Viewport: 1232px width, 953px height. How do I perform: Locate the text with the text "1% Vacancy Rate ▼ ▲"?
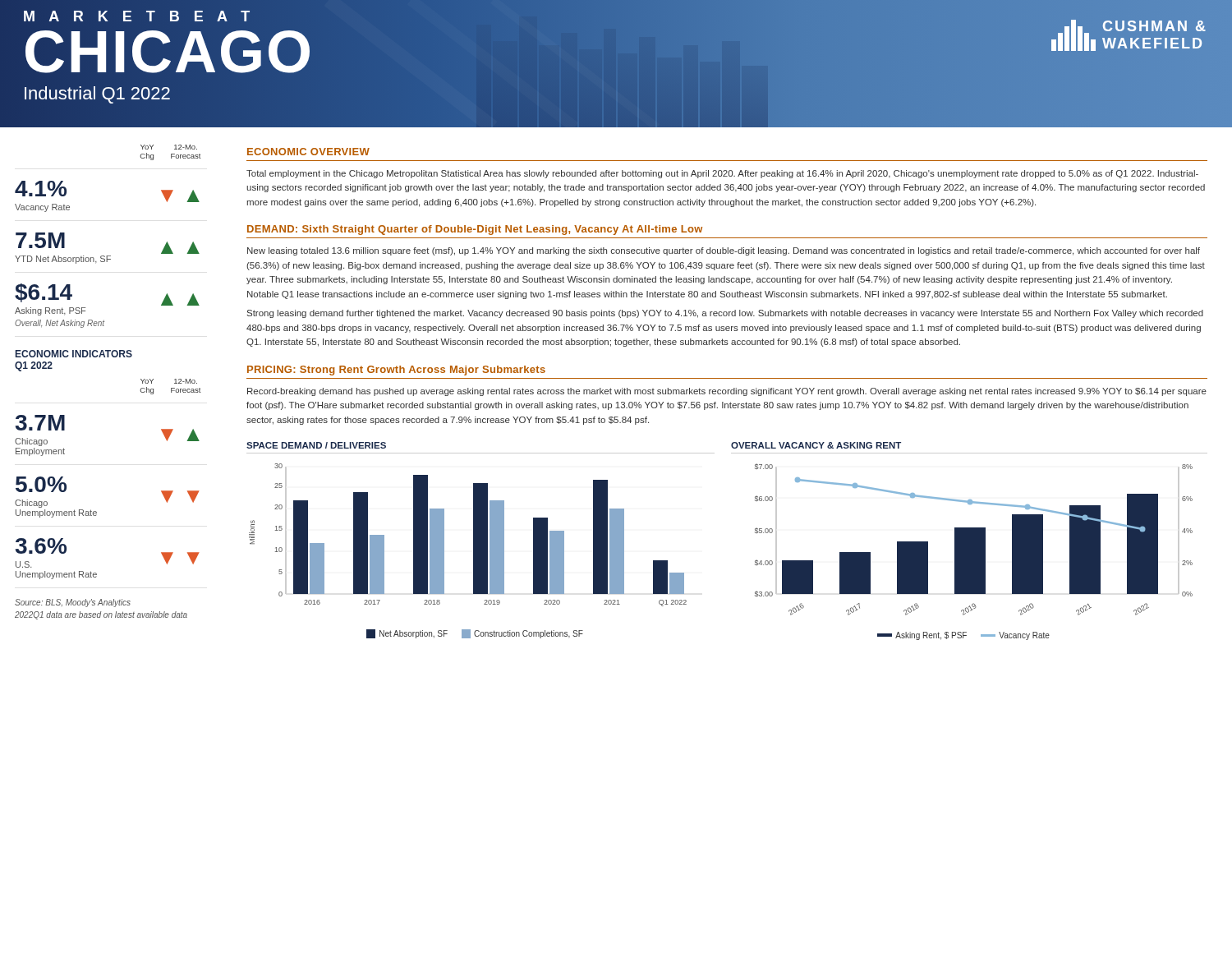pos(41,191)
